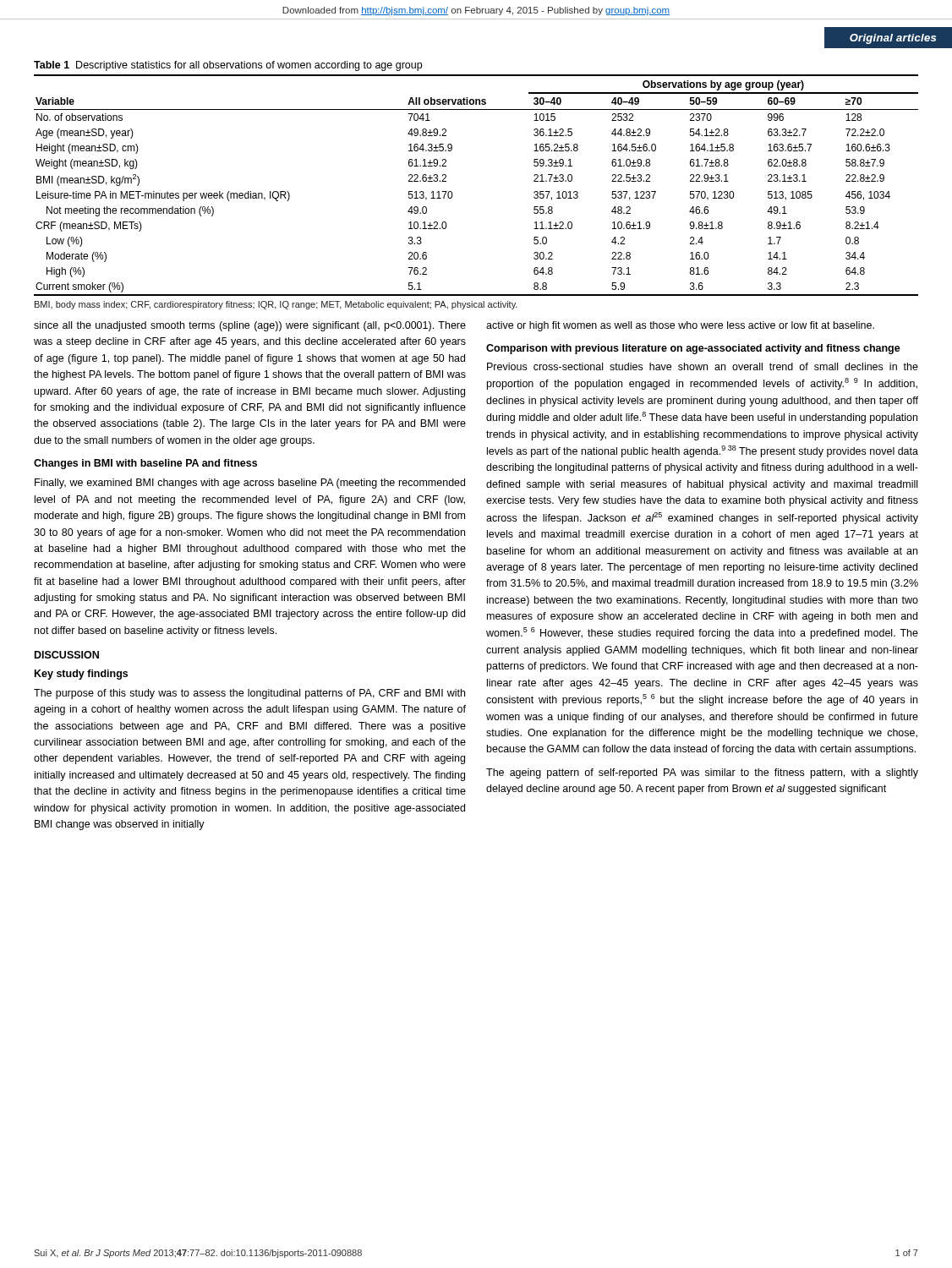
Task: Find the footnote that says "BMI, body mass index; CRF,"
Action: [276, 304]
